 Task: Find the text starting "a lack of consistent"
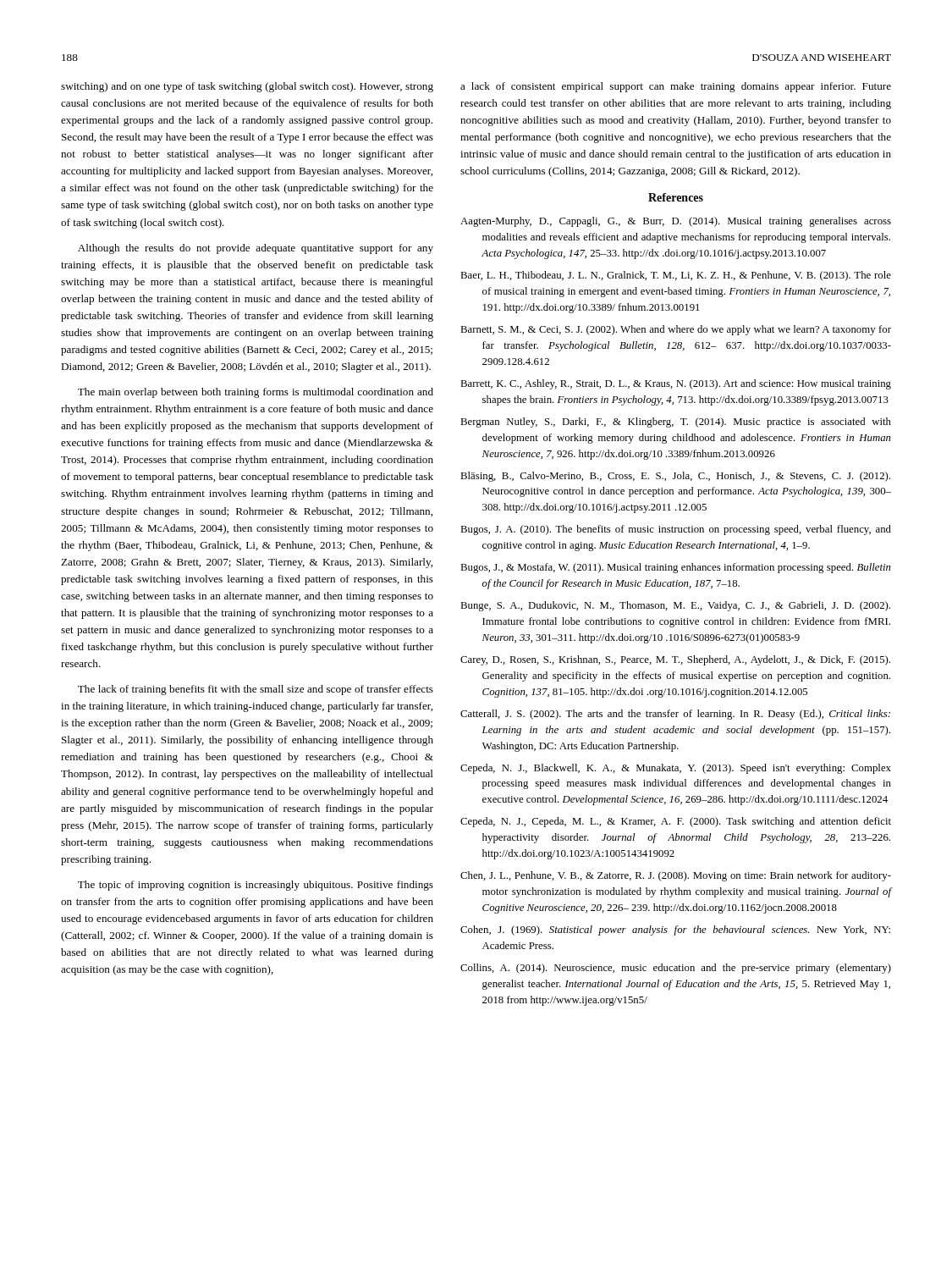[x=676, y=129]
